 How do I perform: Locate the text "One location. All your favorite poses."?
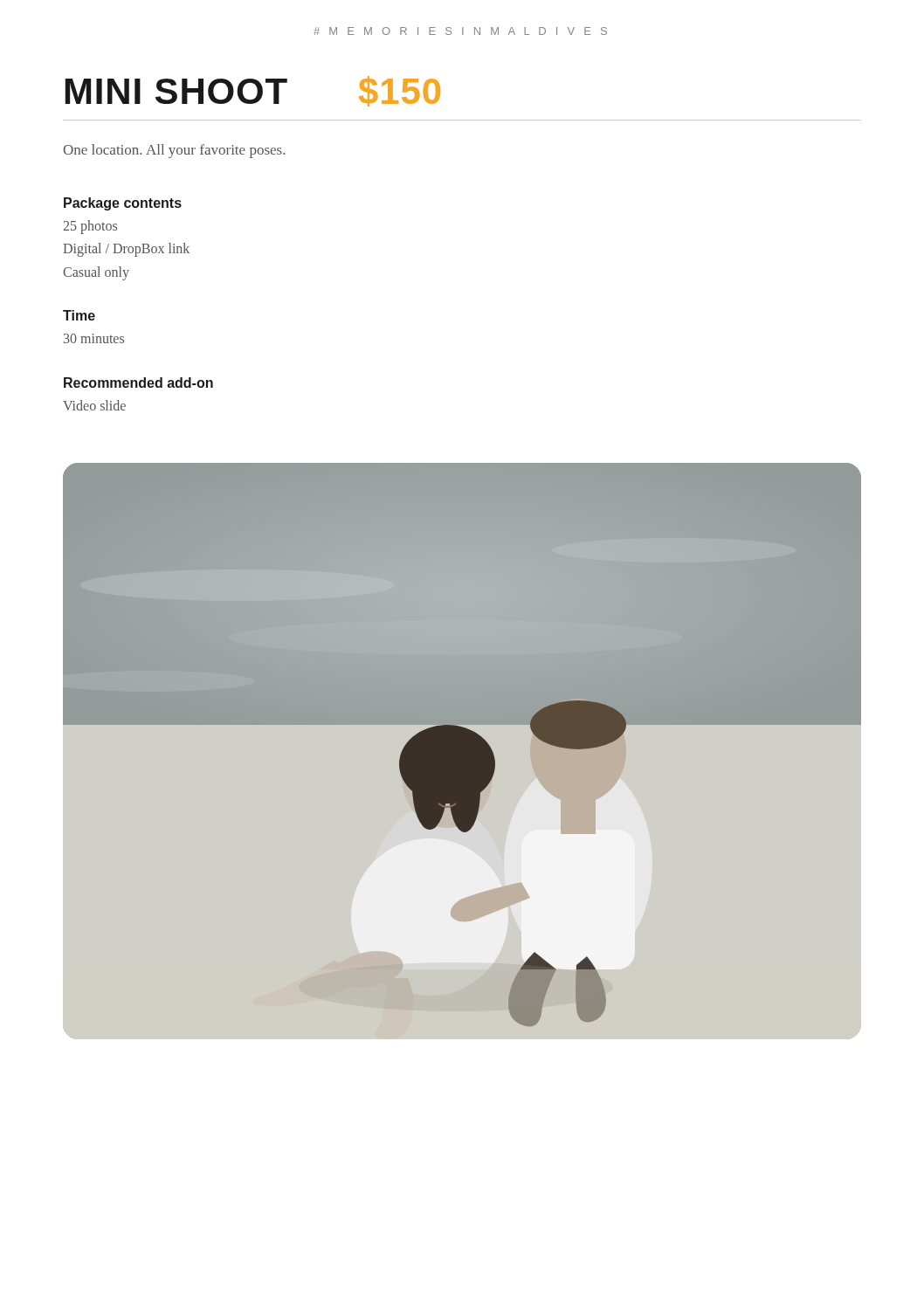pyautogui.click(x=174, y=150)
